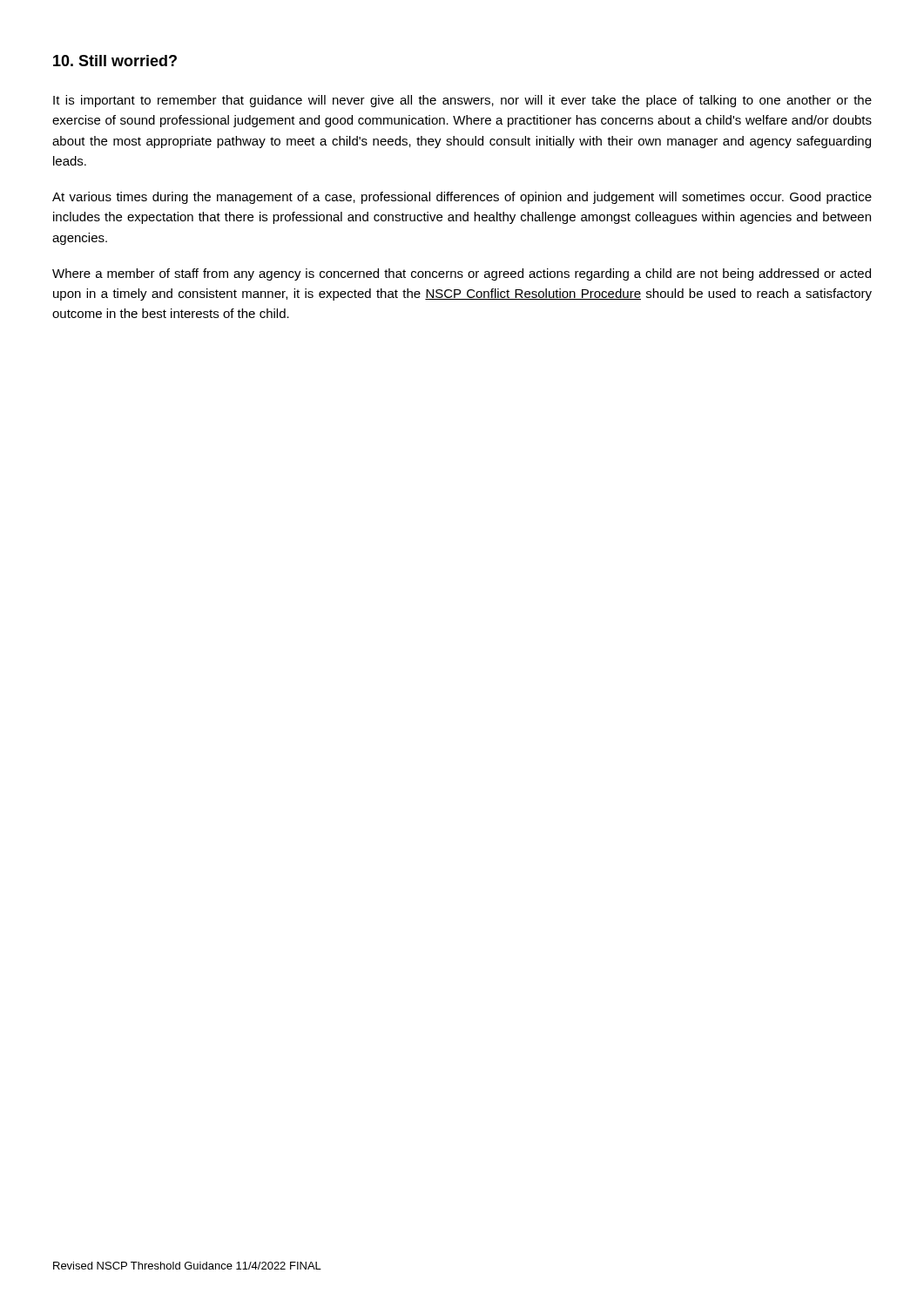Click where it says "10. Still worried?"
The width and height of the screenshot is (924, 1307).
click(115, 61)
